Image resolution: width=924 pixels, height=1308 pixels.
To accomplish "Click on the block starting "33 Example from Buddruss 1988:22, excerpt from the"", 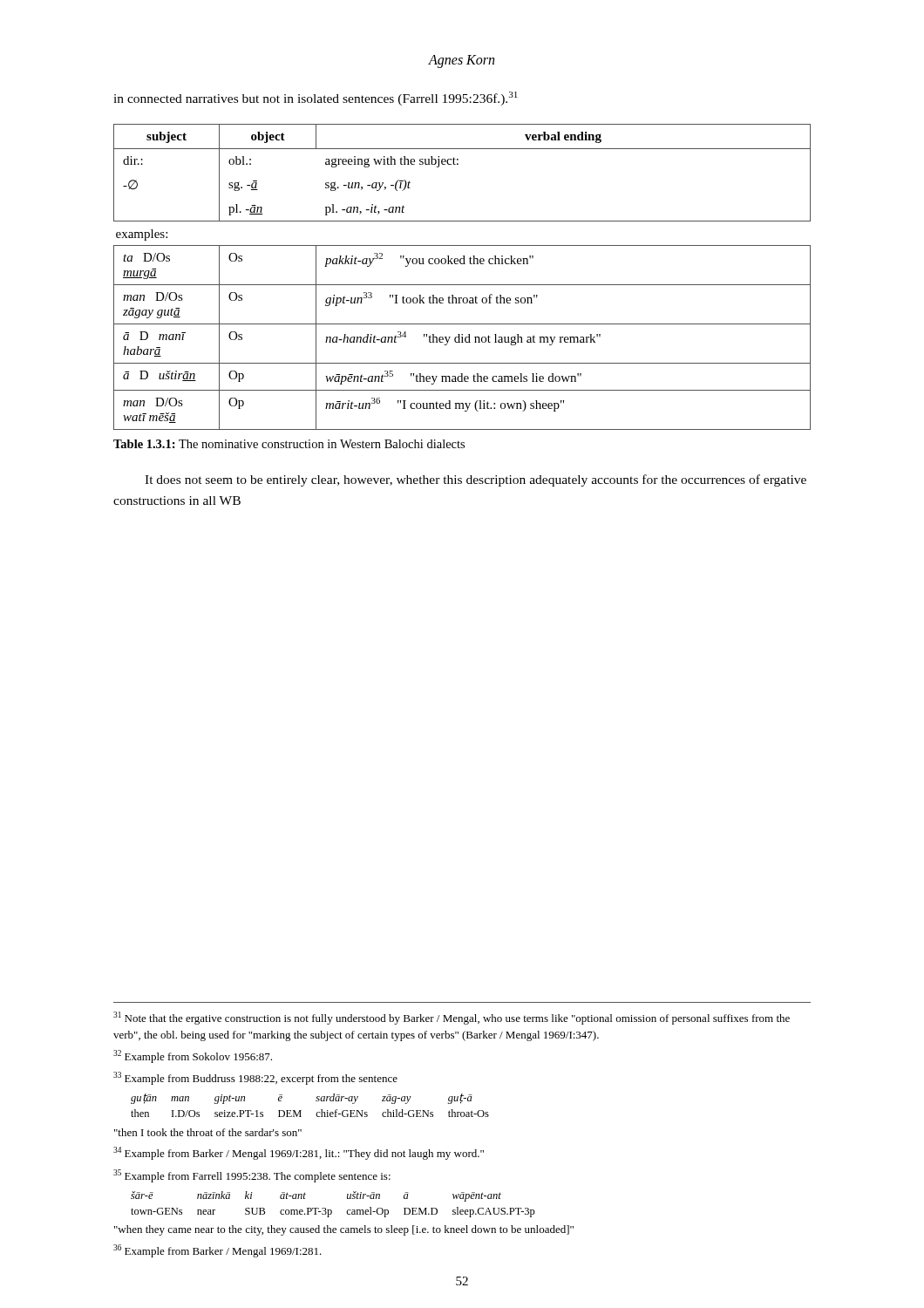I will tap(308, 1105).
